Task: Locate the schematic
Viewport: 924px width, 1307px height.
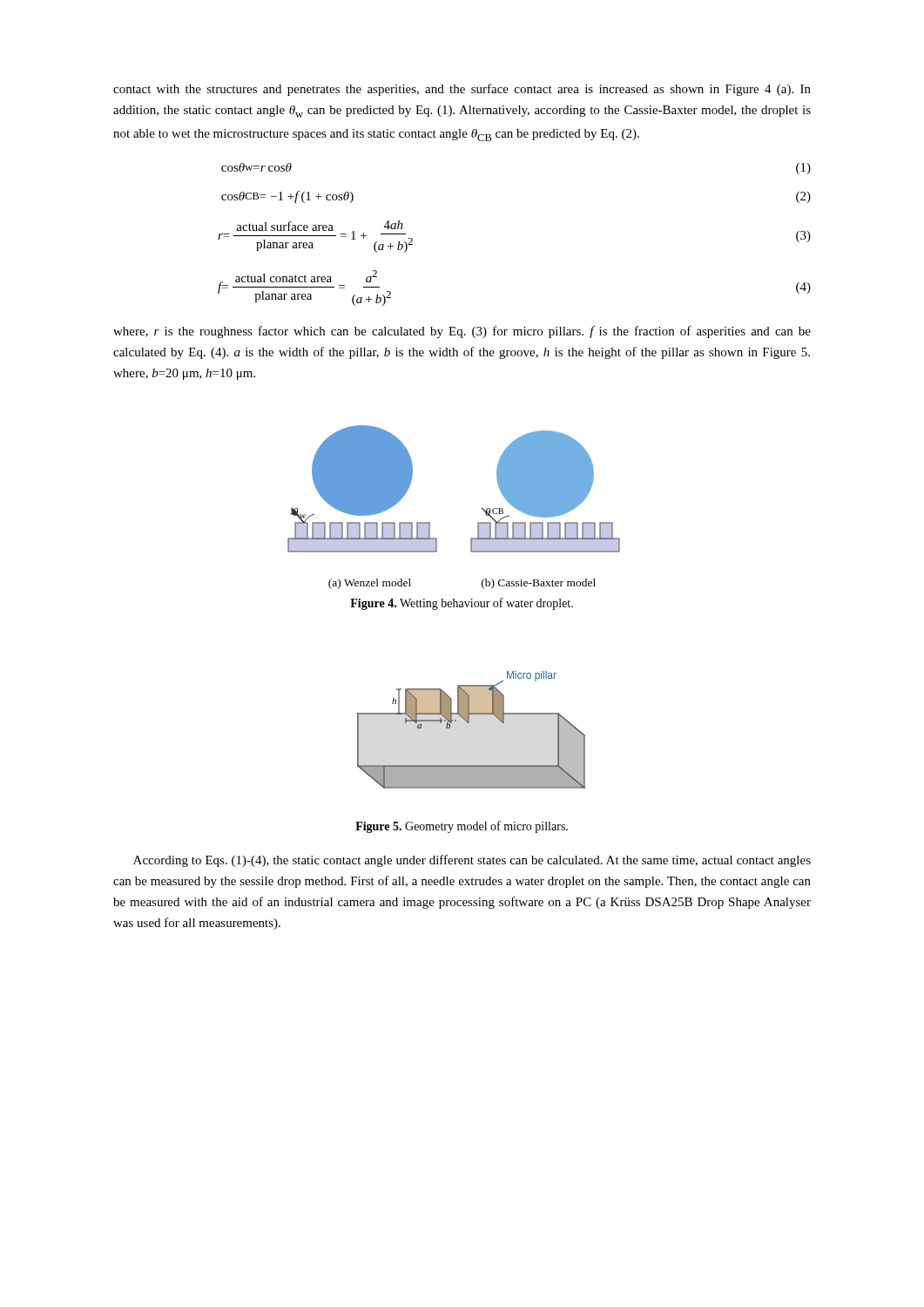Action: tap(462, 720)
